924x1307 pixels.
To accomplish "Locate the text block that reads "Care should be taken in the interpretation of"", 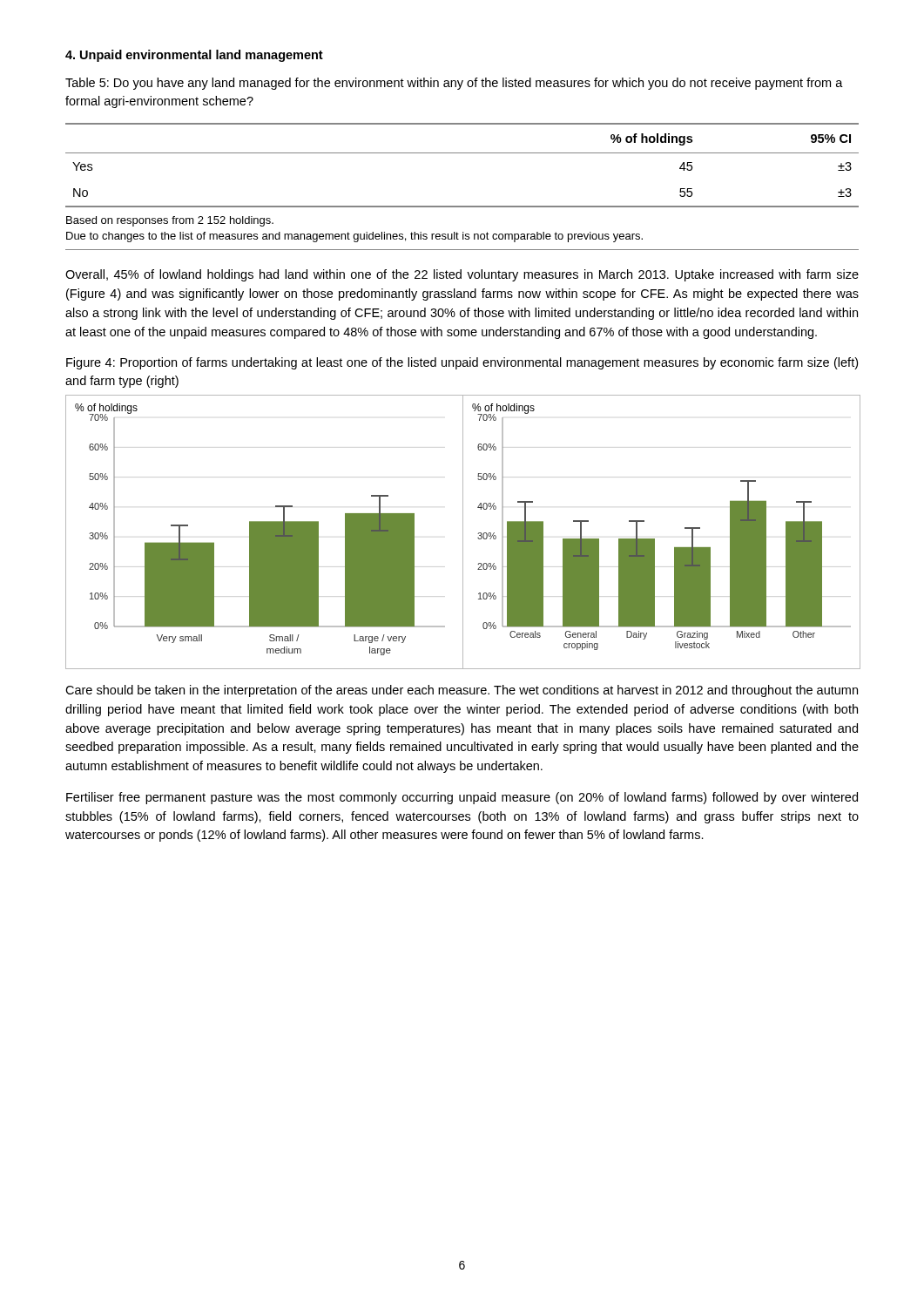I will (462, 728).
